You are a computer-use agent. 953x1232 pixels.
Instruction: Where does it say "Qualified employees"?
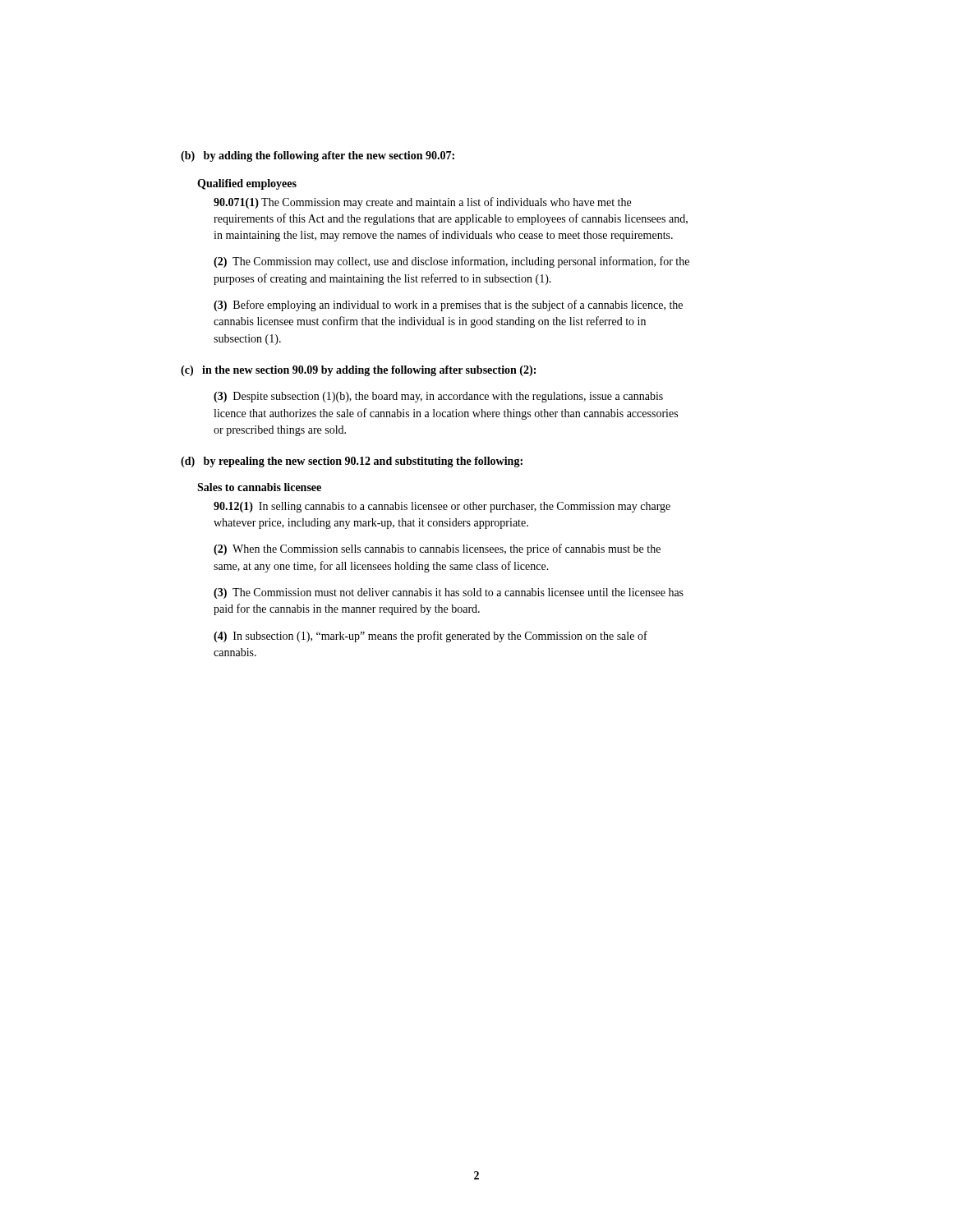pyautogui.click(x=247, y=184)
